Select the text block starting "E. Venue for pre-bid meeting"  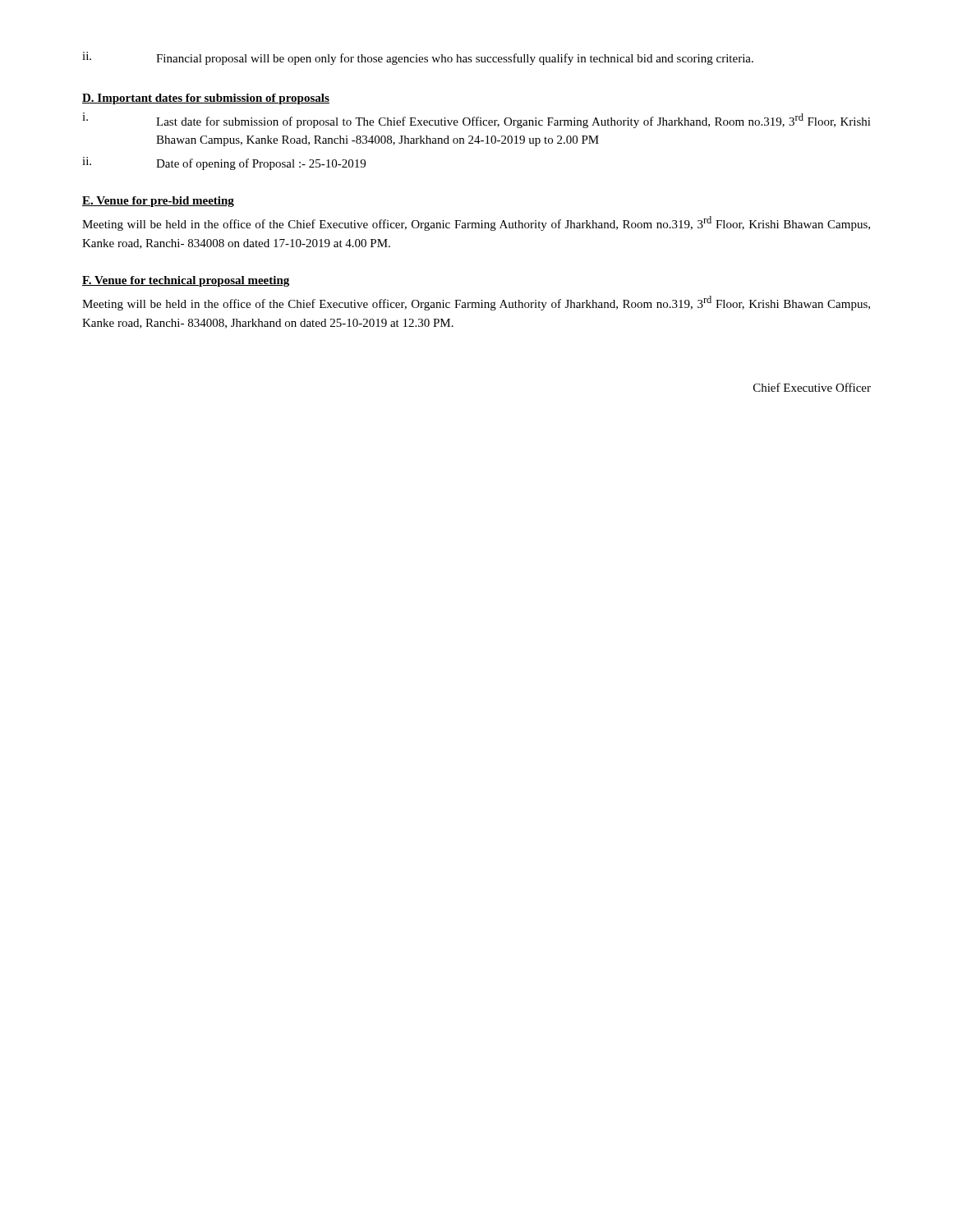pos(158,200)
